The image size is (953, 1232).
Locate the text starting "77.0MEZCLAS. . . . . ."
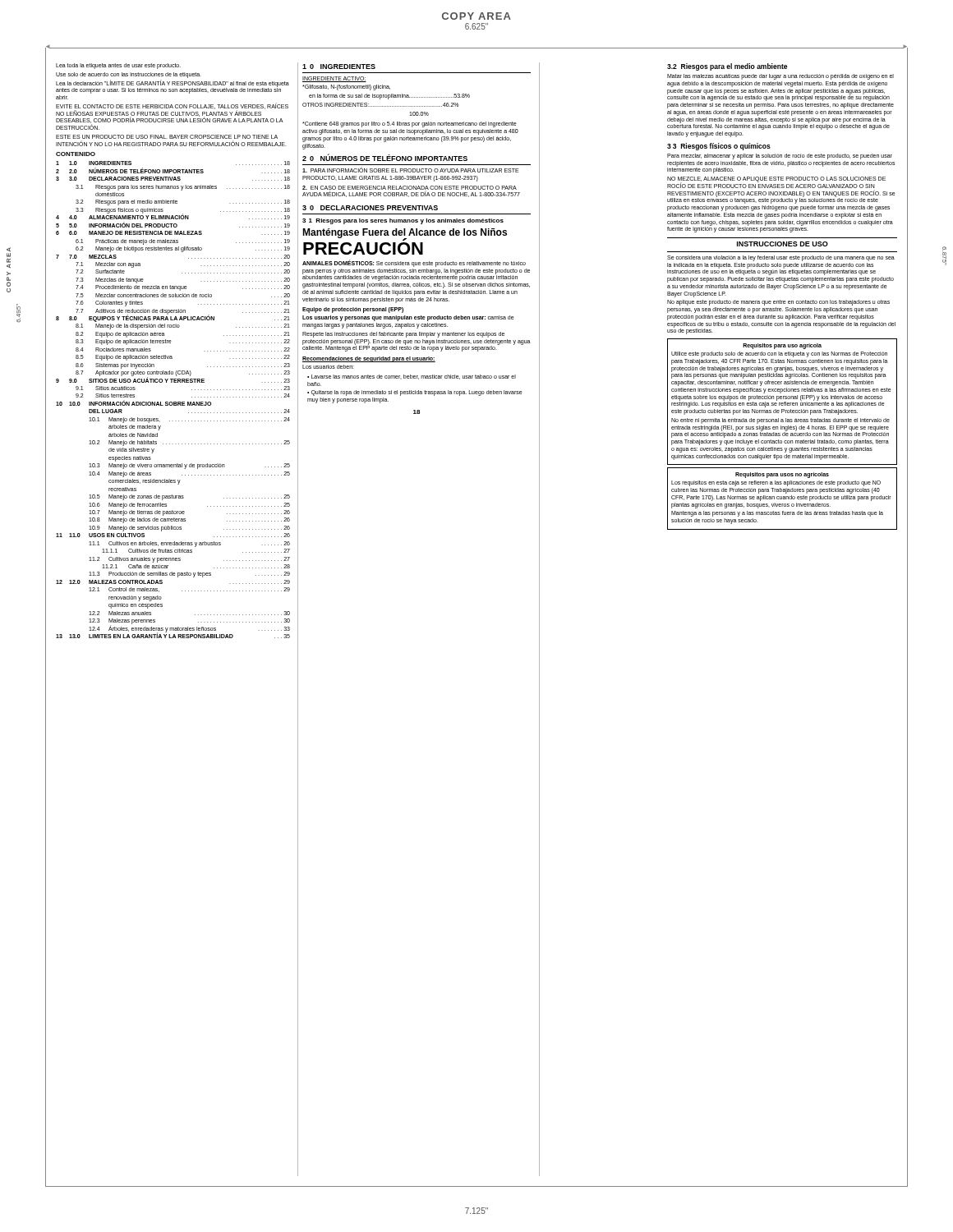173,256
